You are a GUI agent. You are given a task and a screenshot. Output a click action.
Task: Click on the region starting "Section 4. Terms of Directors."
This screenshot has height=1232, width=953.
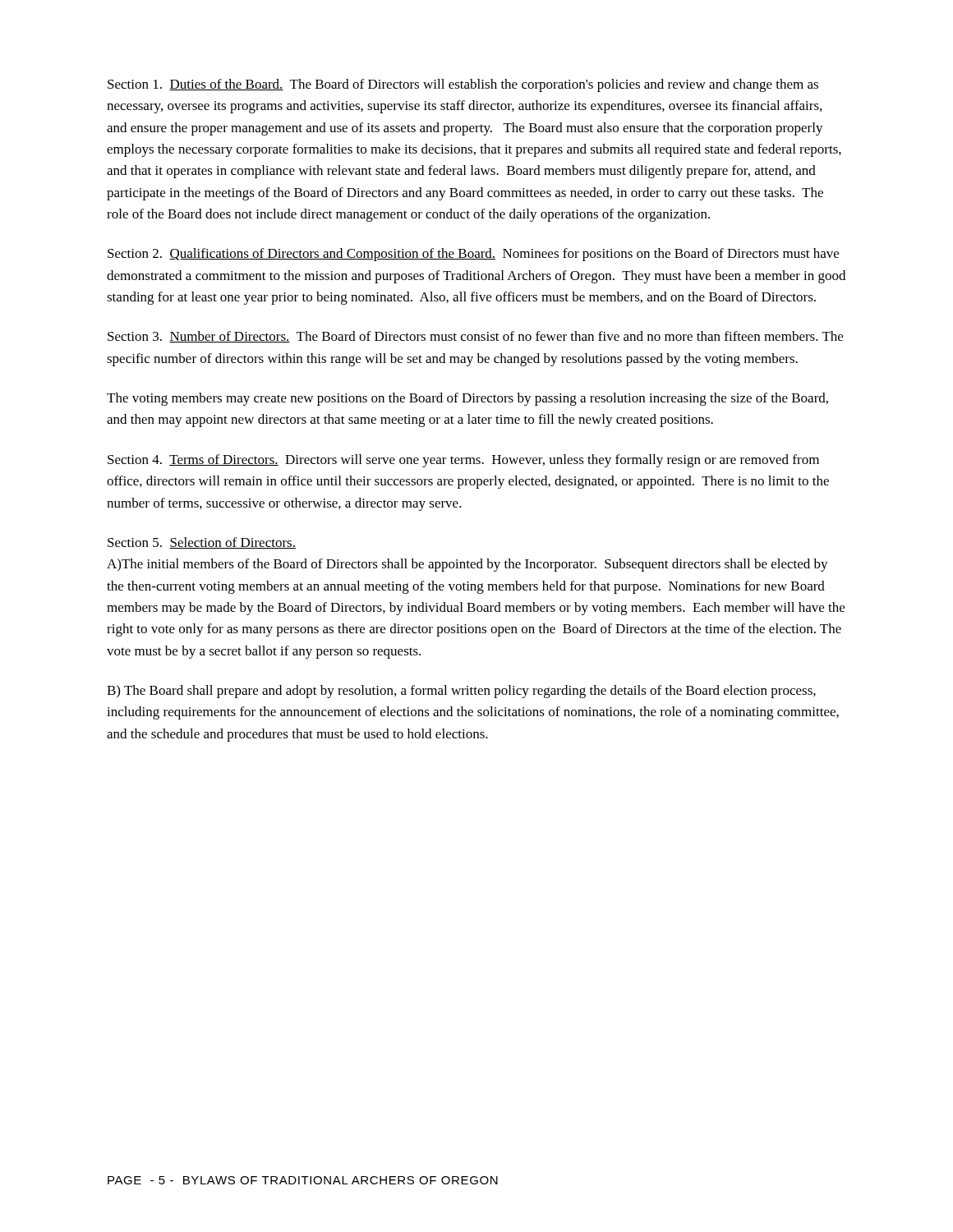point(468,481)
